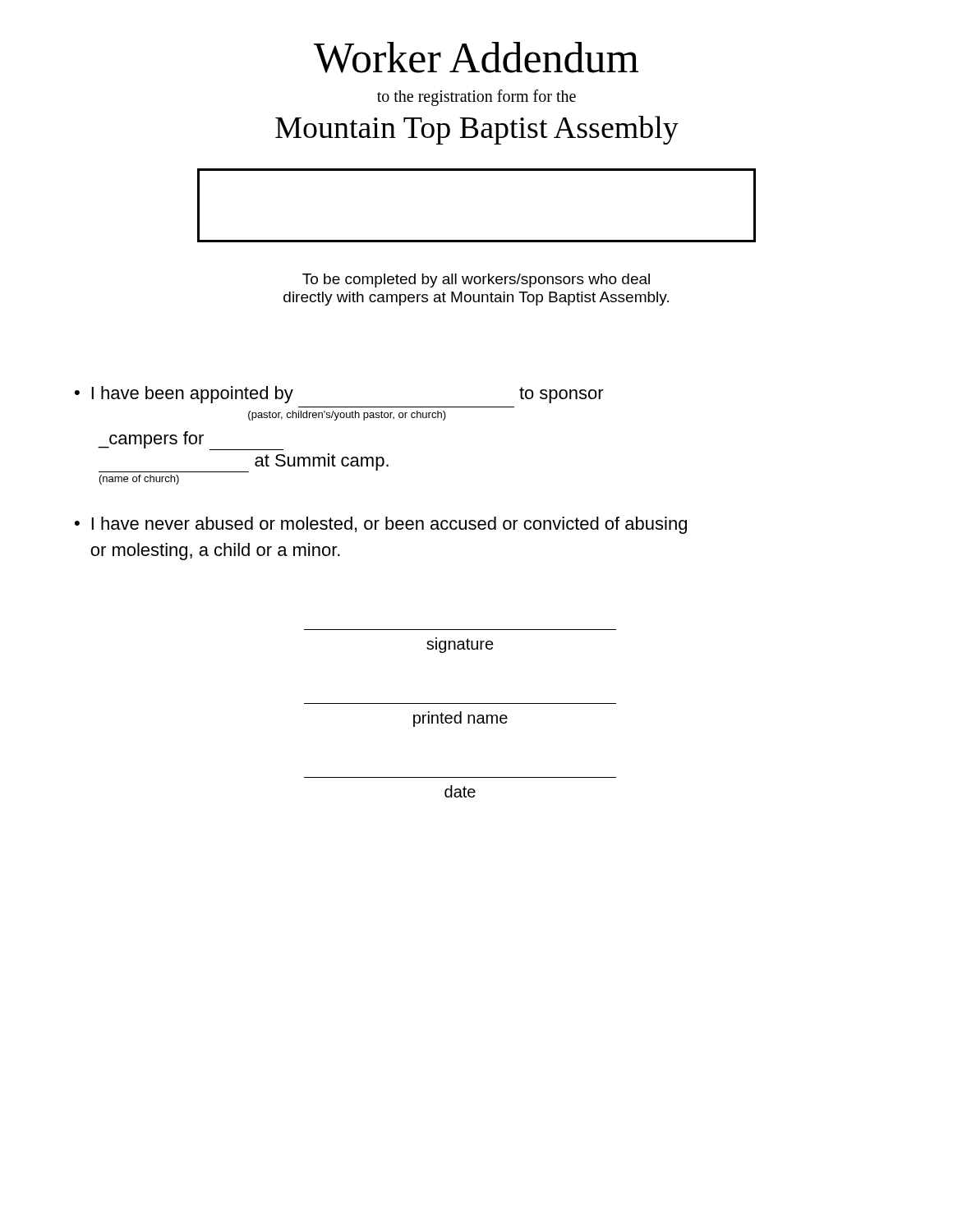Find the text block starting "• I have been appointed by to sponsor"
The width and height of the screenshot is (953, 1232).
coord(182,395)
